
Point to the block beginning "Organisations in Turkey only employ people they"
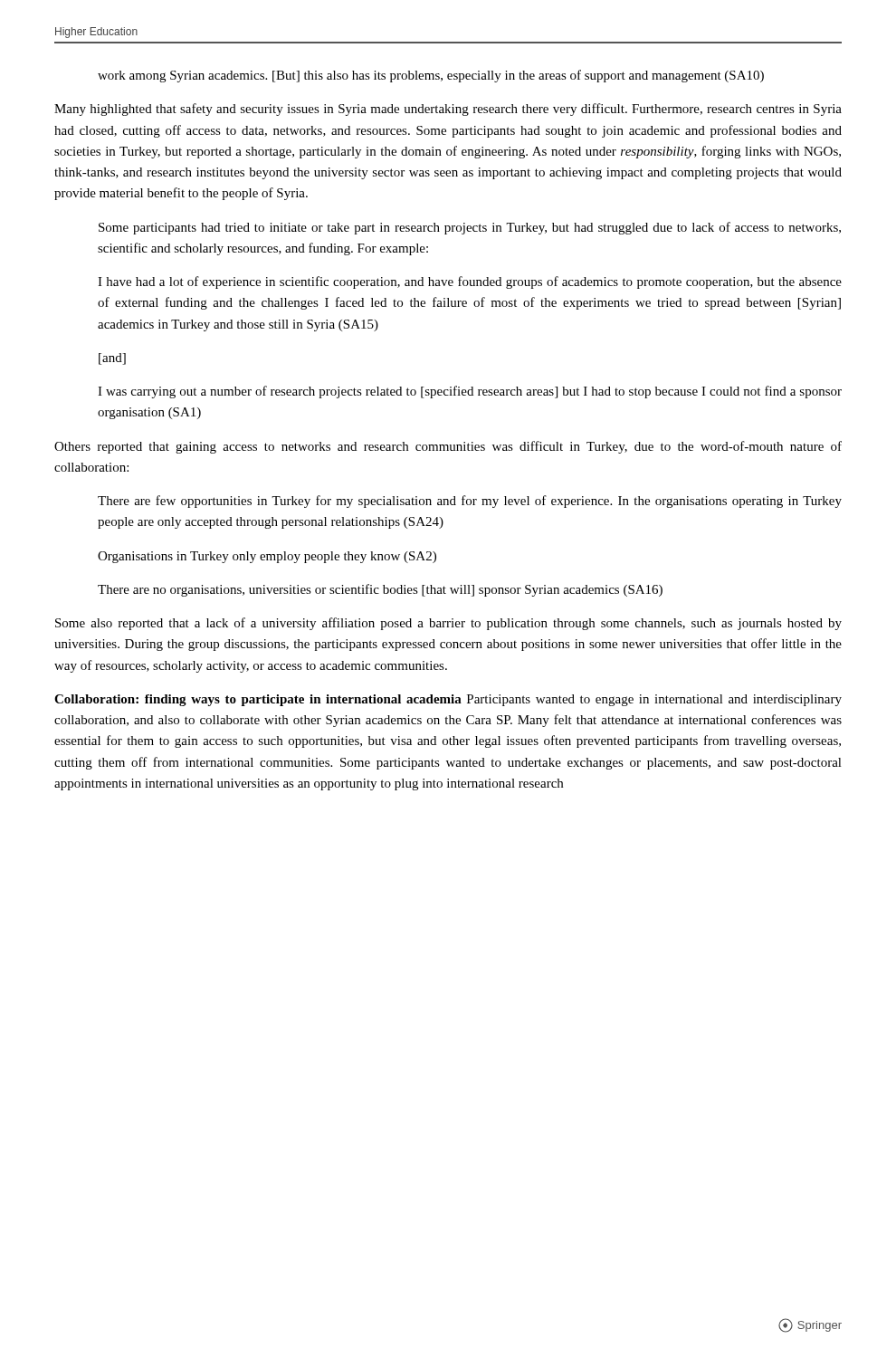coord(267,555)
